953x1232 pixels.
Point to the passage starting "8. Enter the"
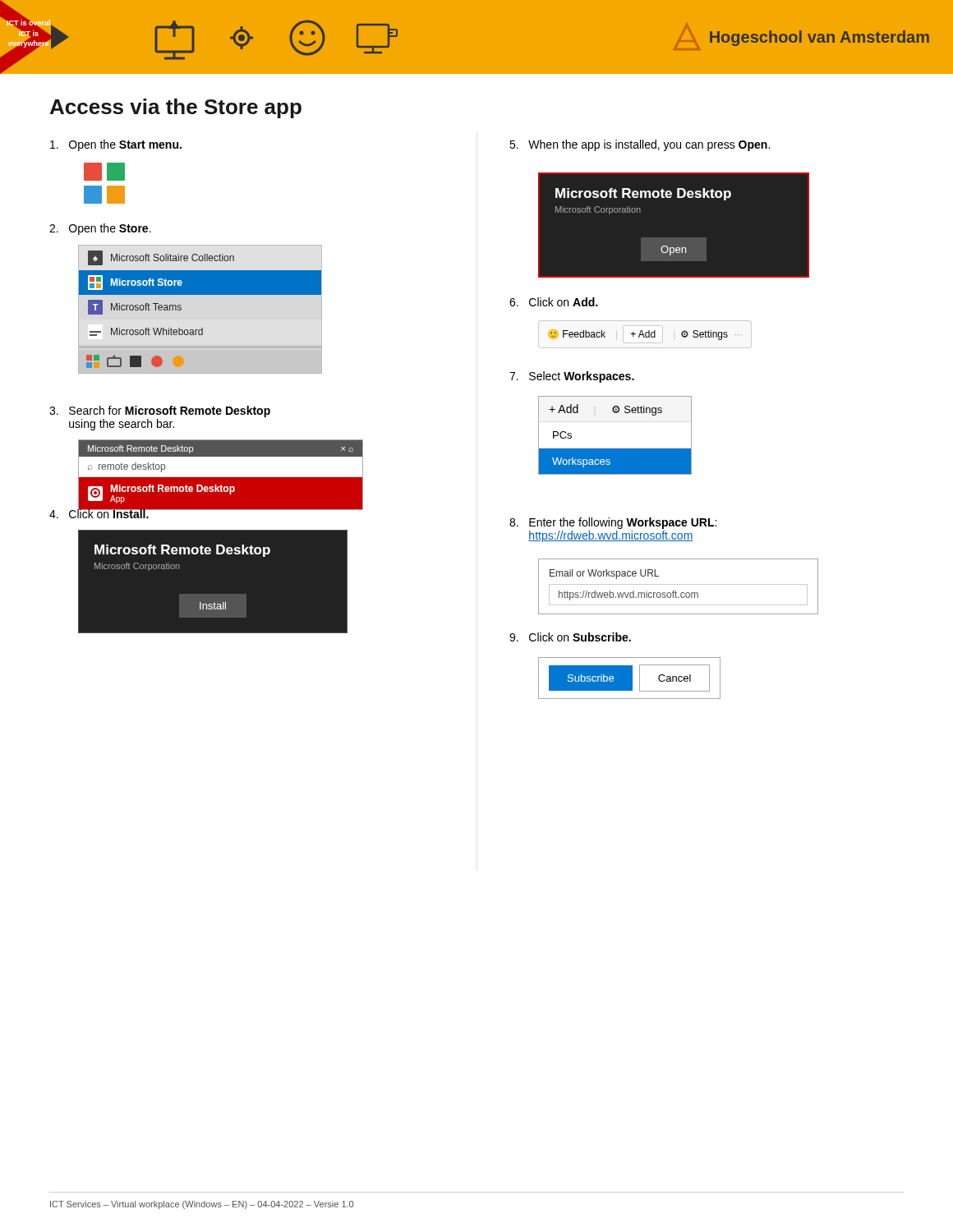click(707, 529)
